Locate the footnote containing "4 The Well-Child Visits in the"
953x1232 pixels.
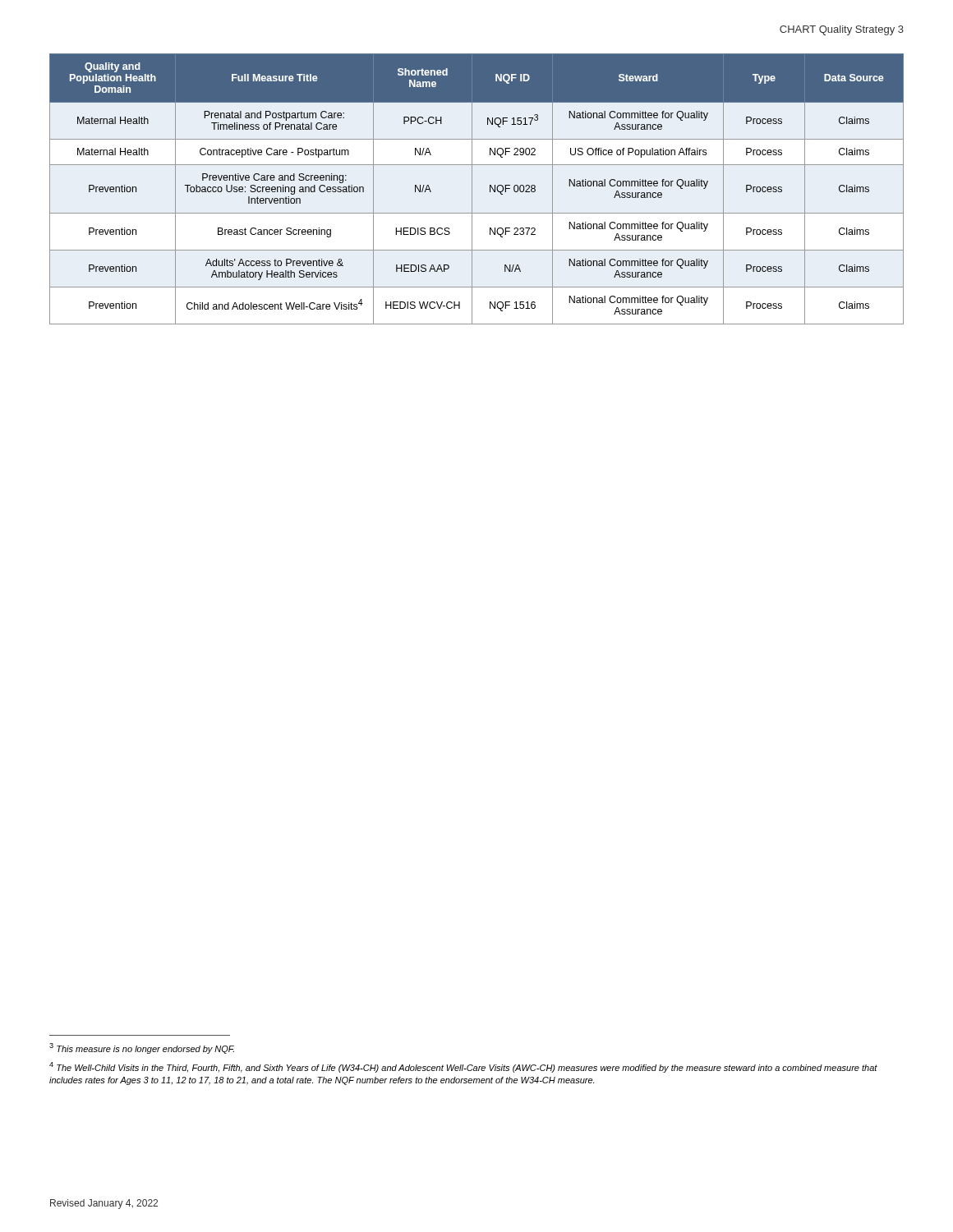tap(463, 1073)
